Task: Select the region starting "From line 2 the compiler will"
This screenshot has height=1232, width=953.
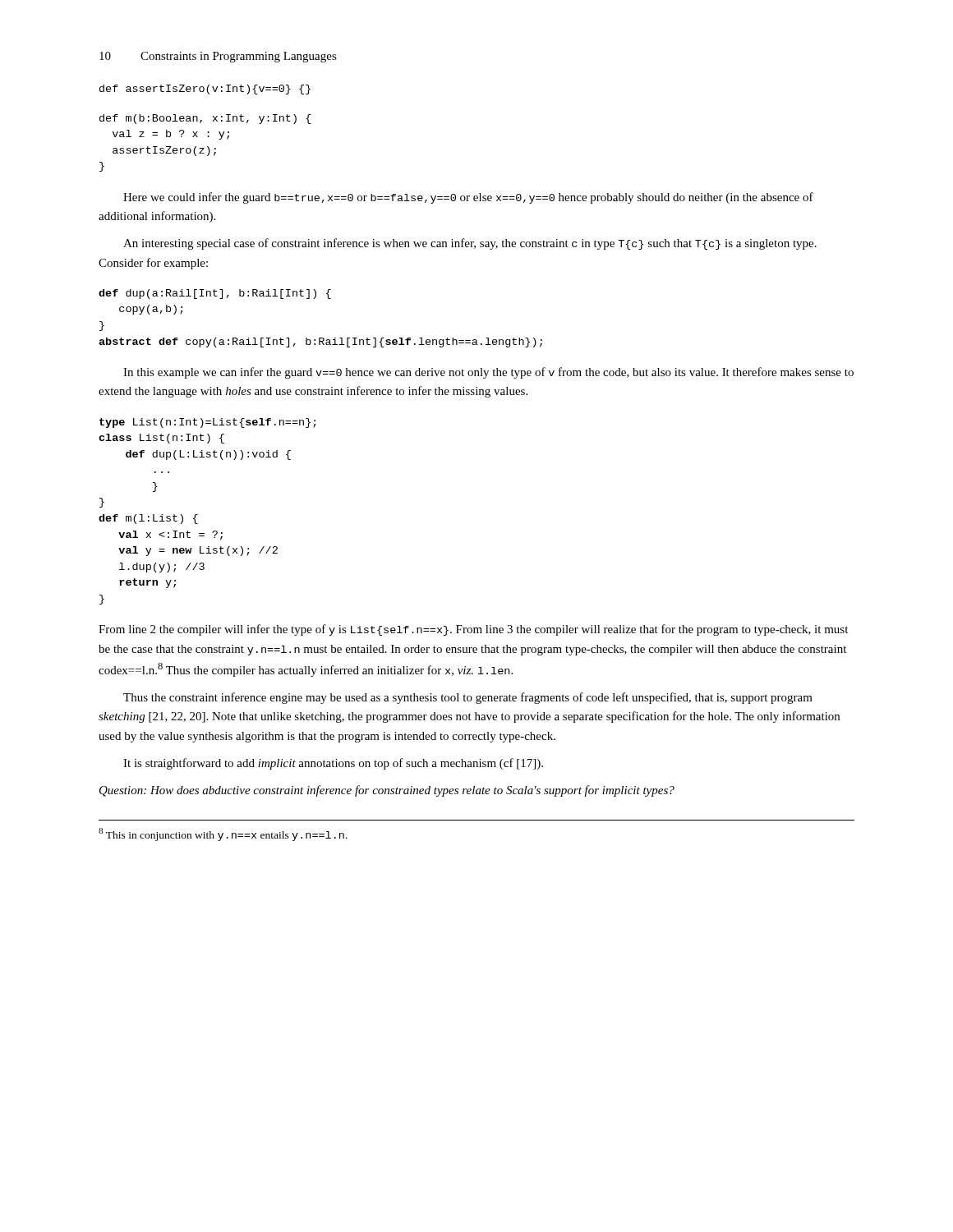Action: (x=473, y=650)
